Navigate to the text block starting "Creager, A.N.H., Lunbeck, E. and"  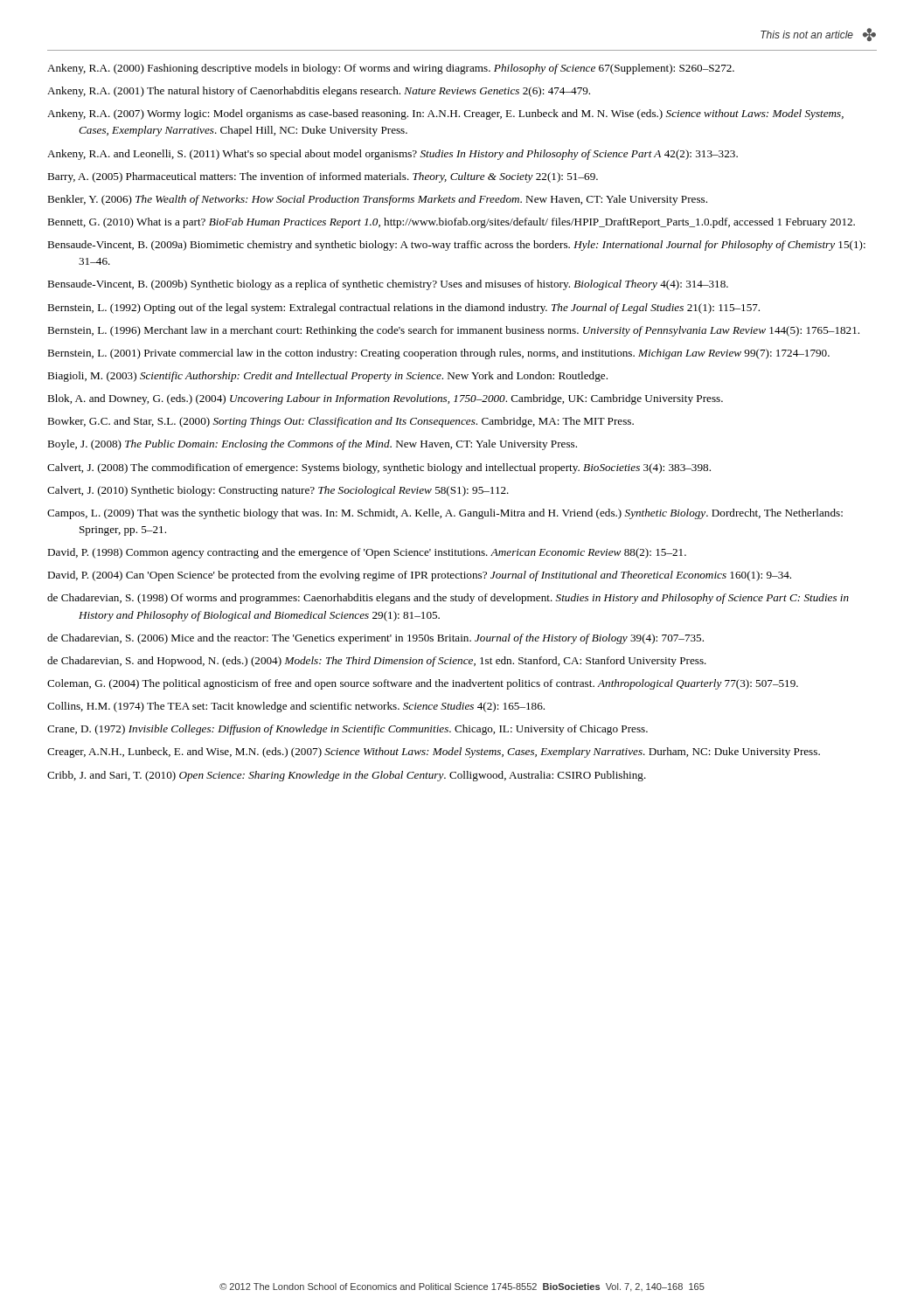(434, 751)
